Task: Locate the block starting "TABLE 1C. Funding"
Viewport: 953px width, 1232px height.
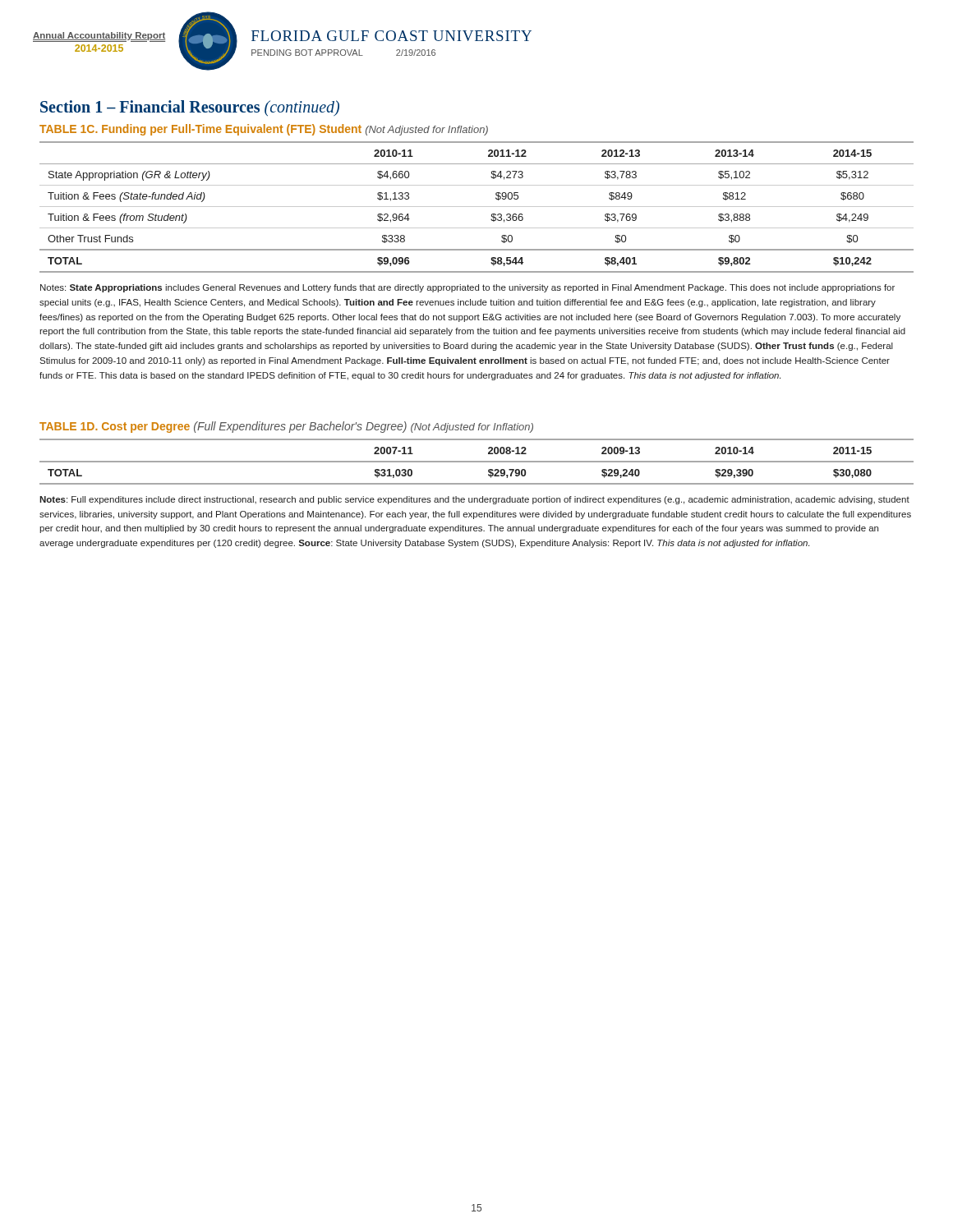Action: pos(264,129)
